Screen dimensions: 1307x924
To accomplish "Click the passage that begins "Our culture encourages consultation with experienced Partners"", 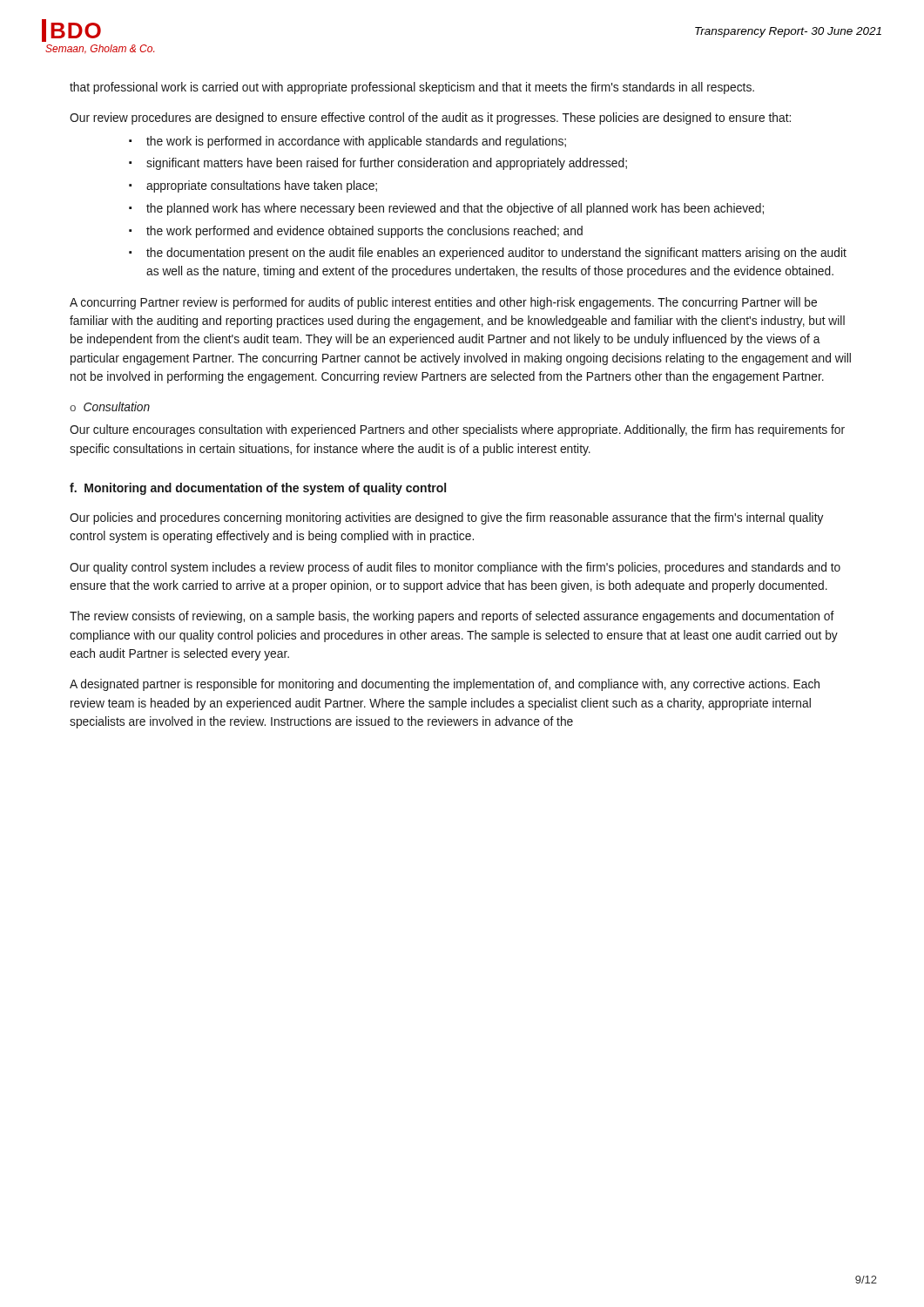I will [x=457, y=440].
